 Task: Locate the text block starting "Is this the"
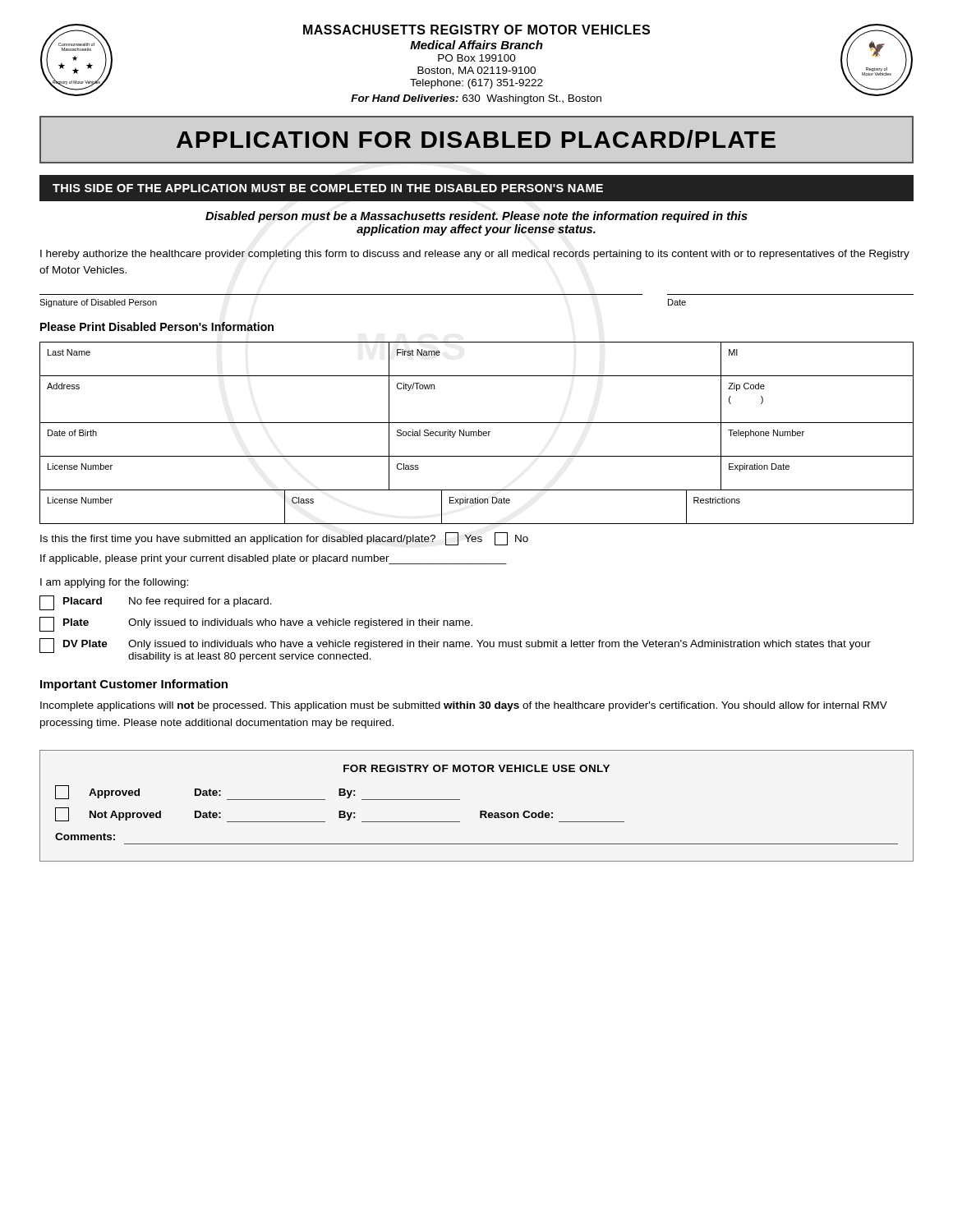[x=476, y=539]
